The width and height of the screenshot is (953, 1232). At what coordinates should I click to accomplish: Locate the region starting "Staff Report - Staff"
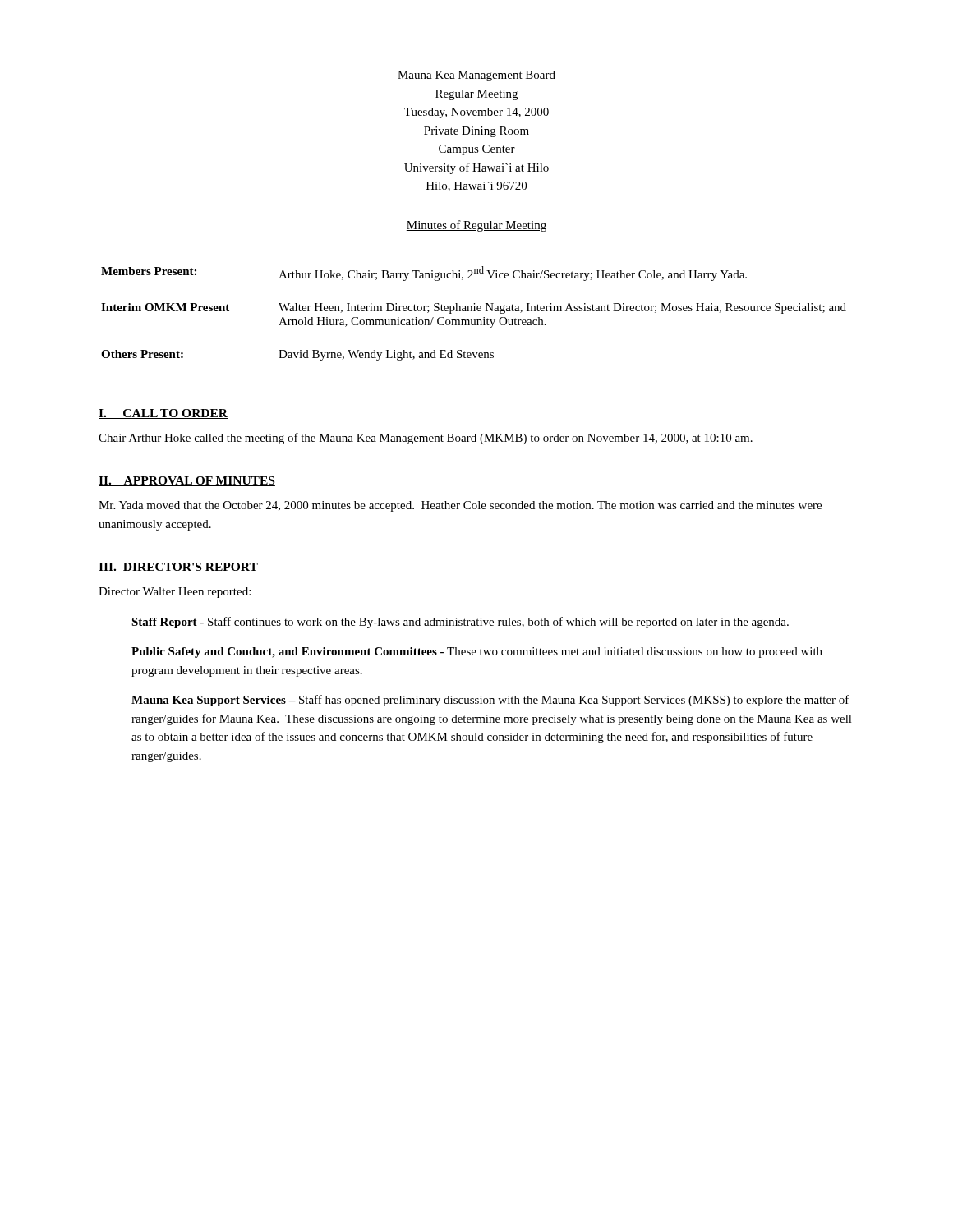pyautogui.click(x=460, y=621)
